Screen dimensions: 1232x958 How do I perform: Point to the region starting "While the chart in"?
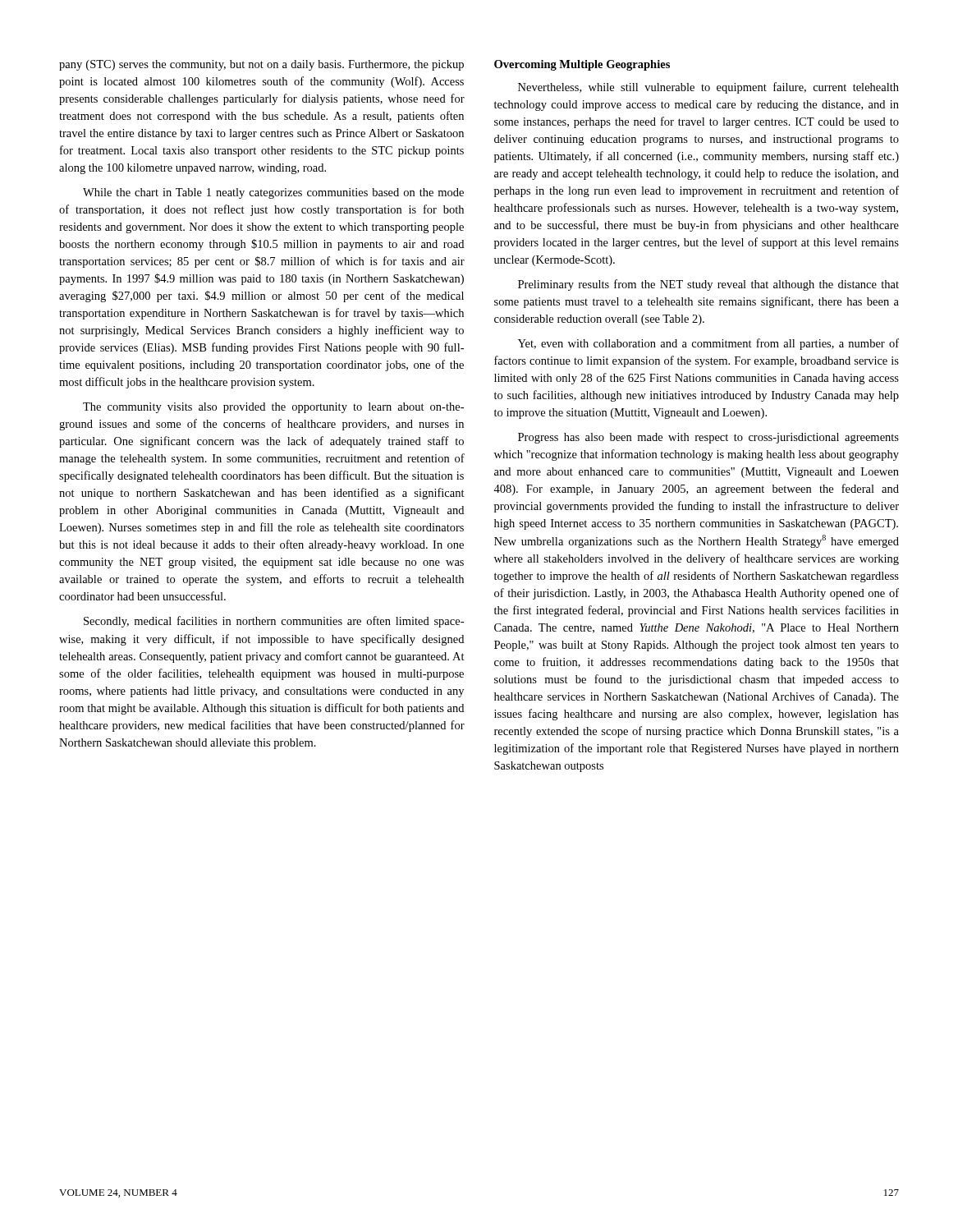click(x=262, y=288)
